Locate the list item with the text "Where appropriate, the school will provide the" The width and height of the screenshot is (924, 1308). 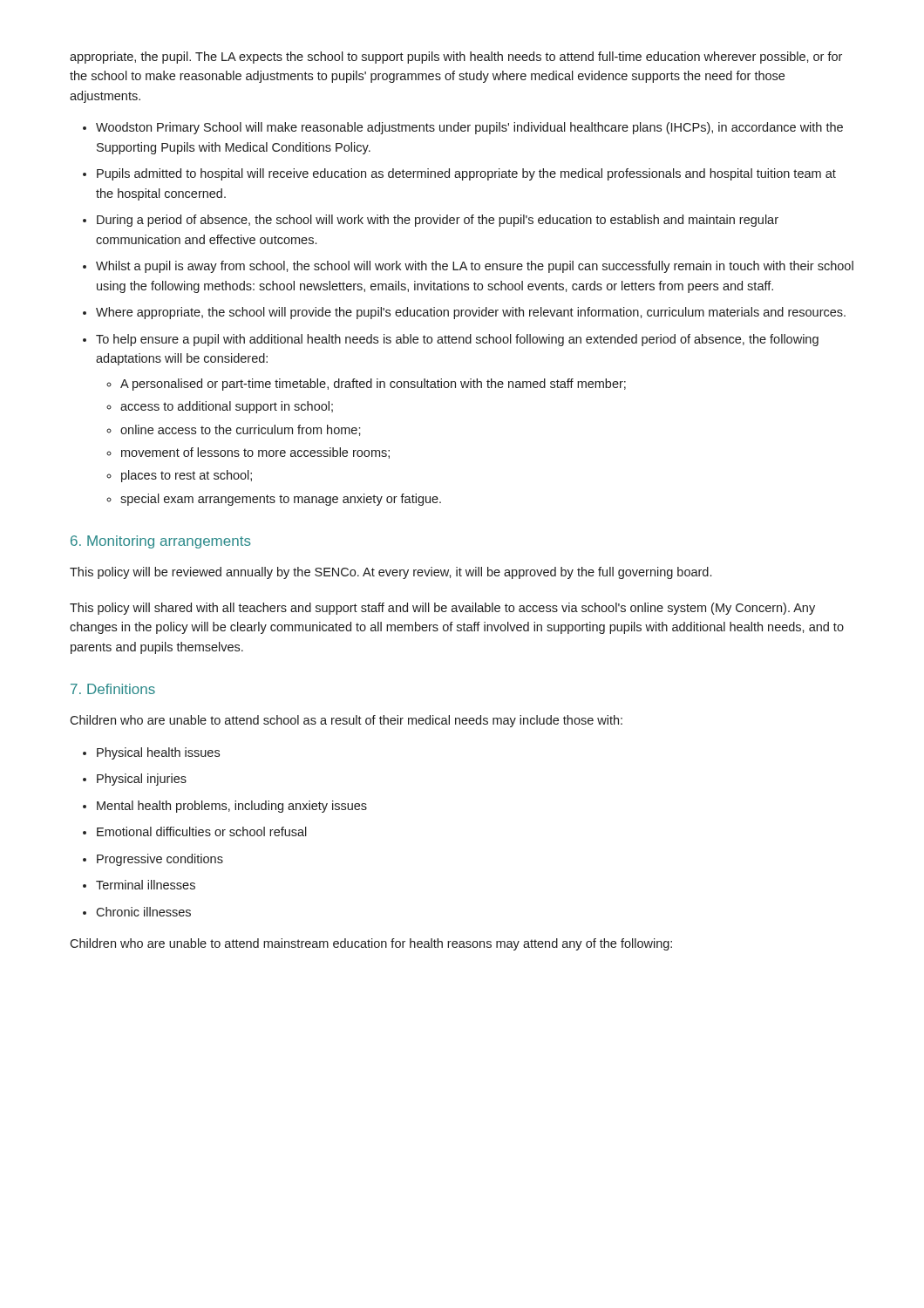click(x=471, y=312)
